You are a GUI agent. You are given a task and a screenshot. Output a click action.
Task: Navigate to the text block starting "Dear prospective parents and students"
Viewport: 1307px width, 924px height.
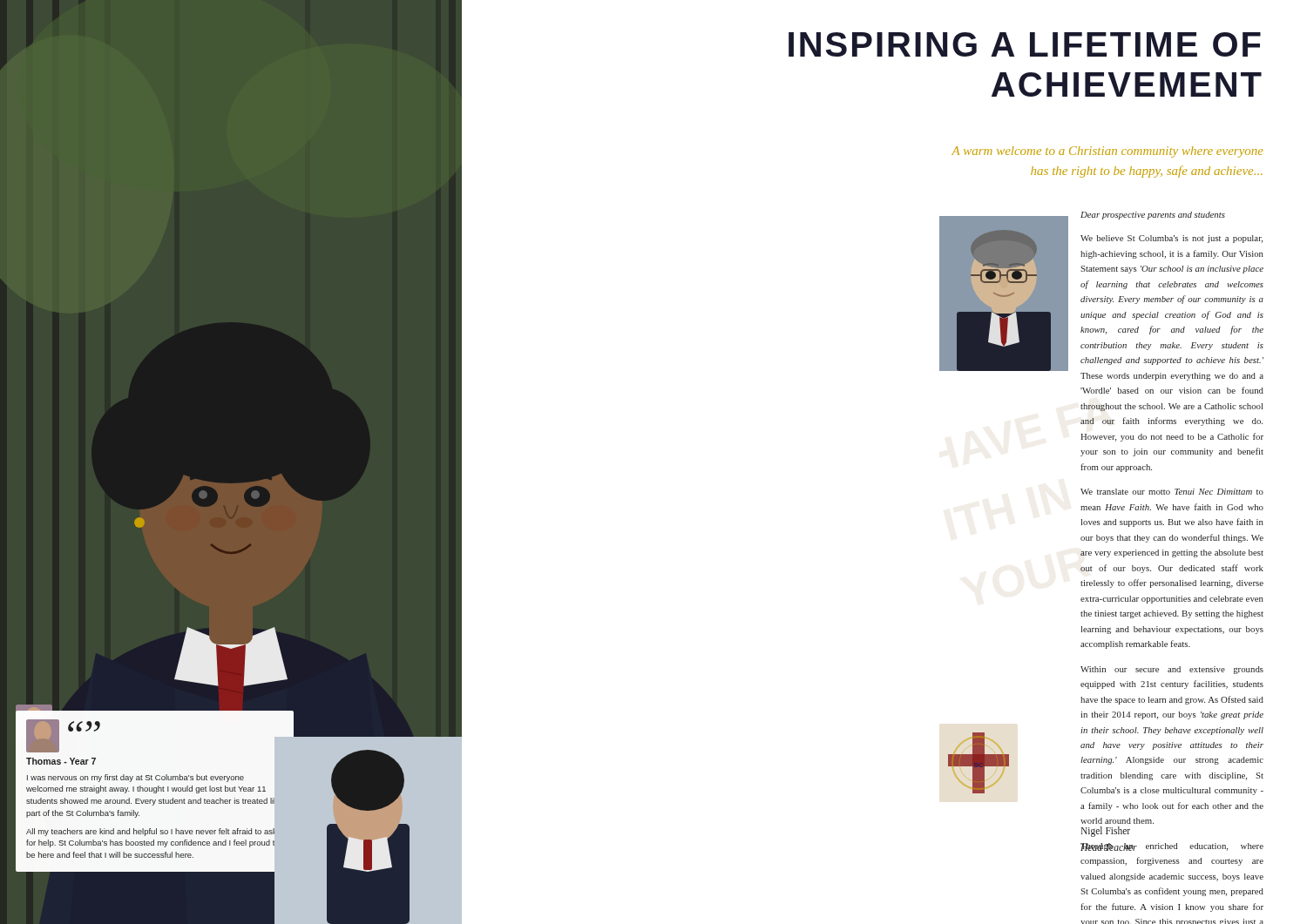[x=1172, y=566]
